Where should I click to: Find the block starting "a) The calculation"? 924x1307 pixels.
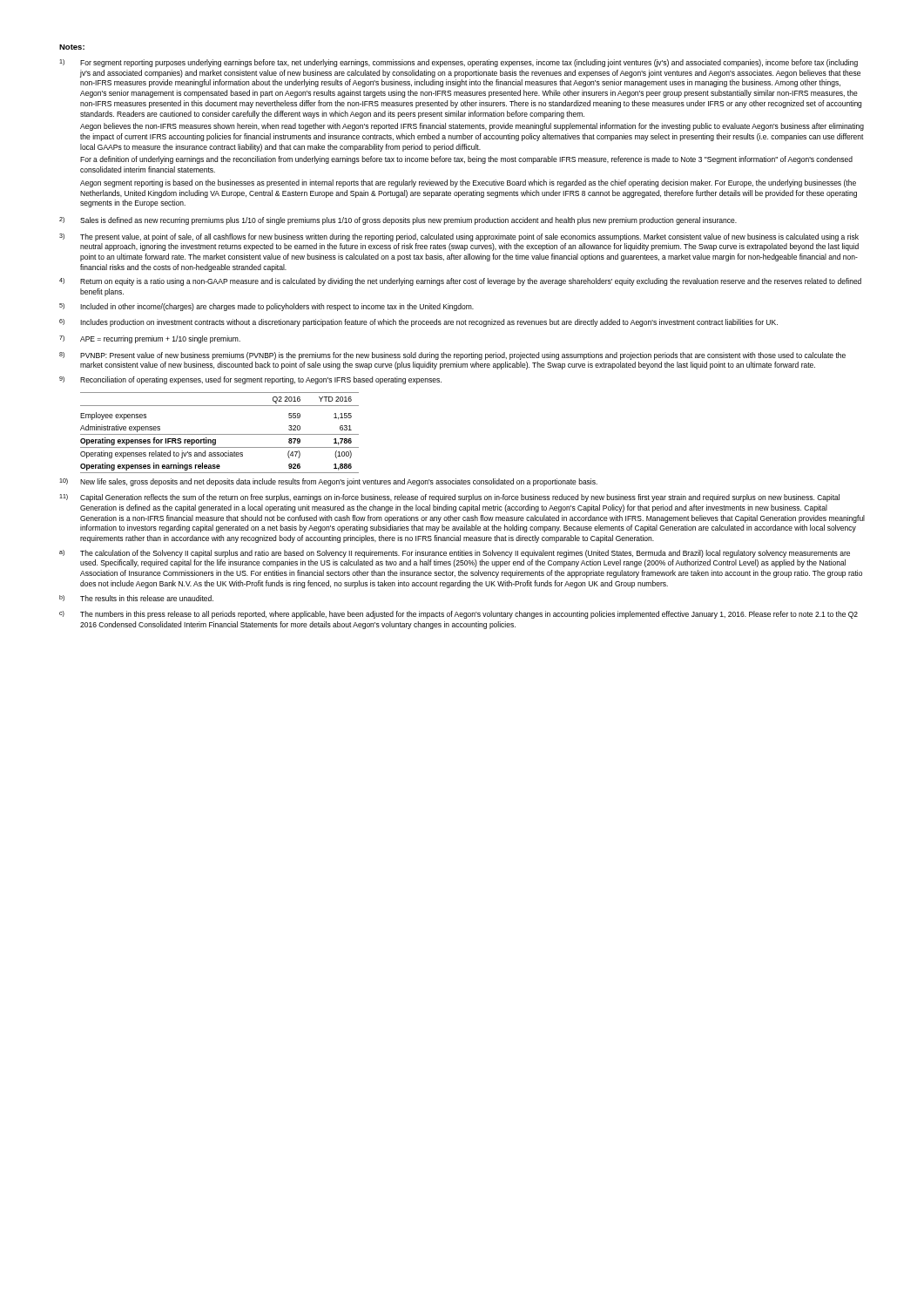(x=462, y=569)
